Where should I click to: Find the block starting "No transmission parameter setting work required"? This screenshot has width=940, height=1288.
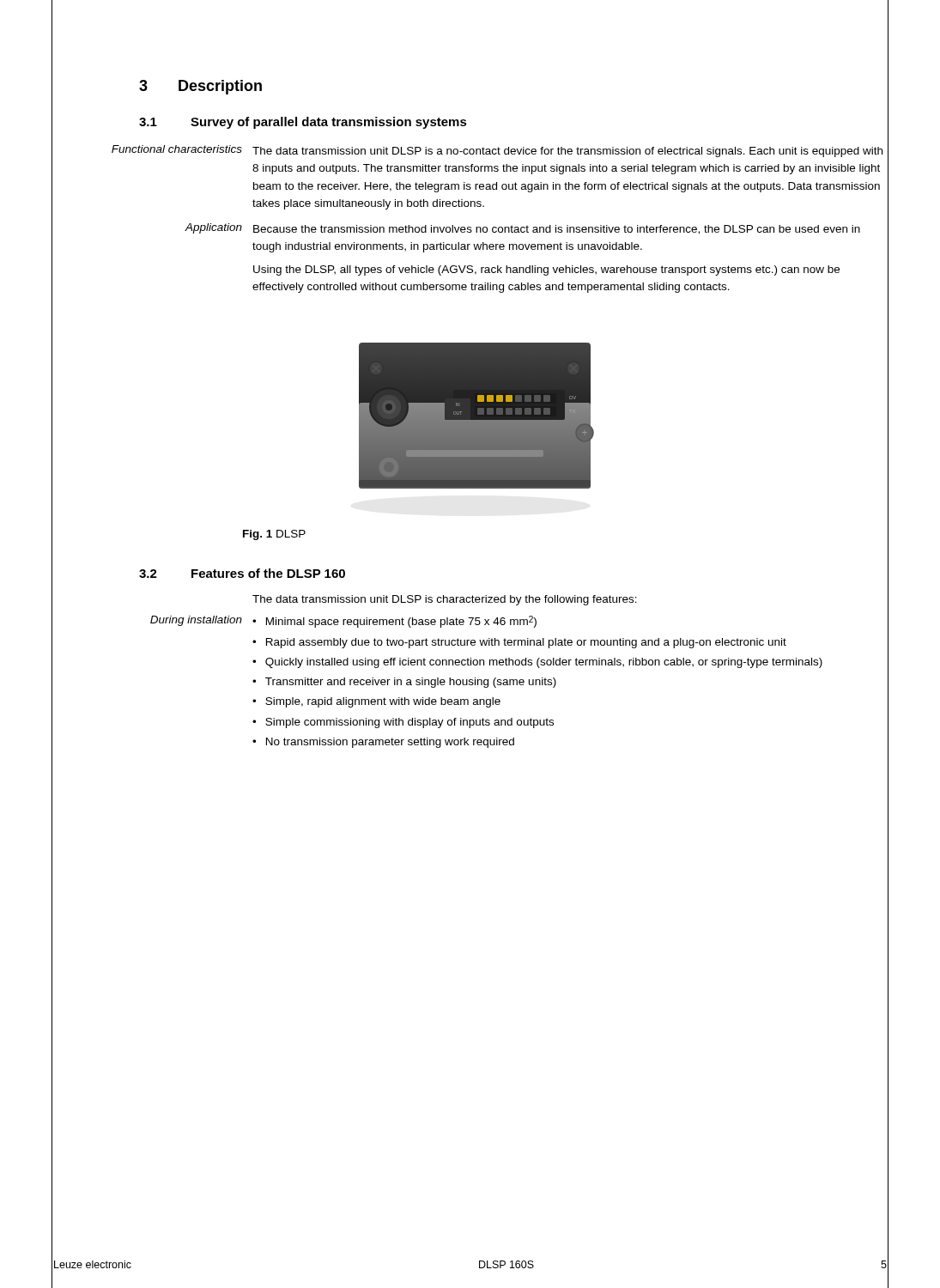[390, 741]
